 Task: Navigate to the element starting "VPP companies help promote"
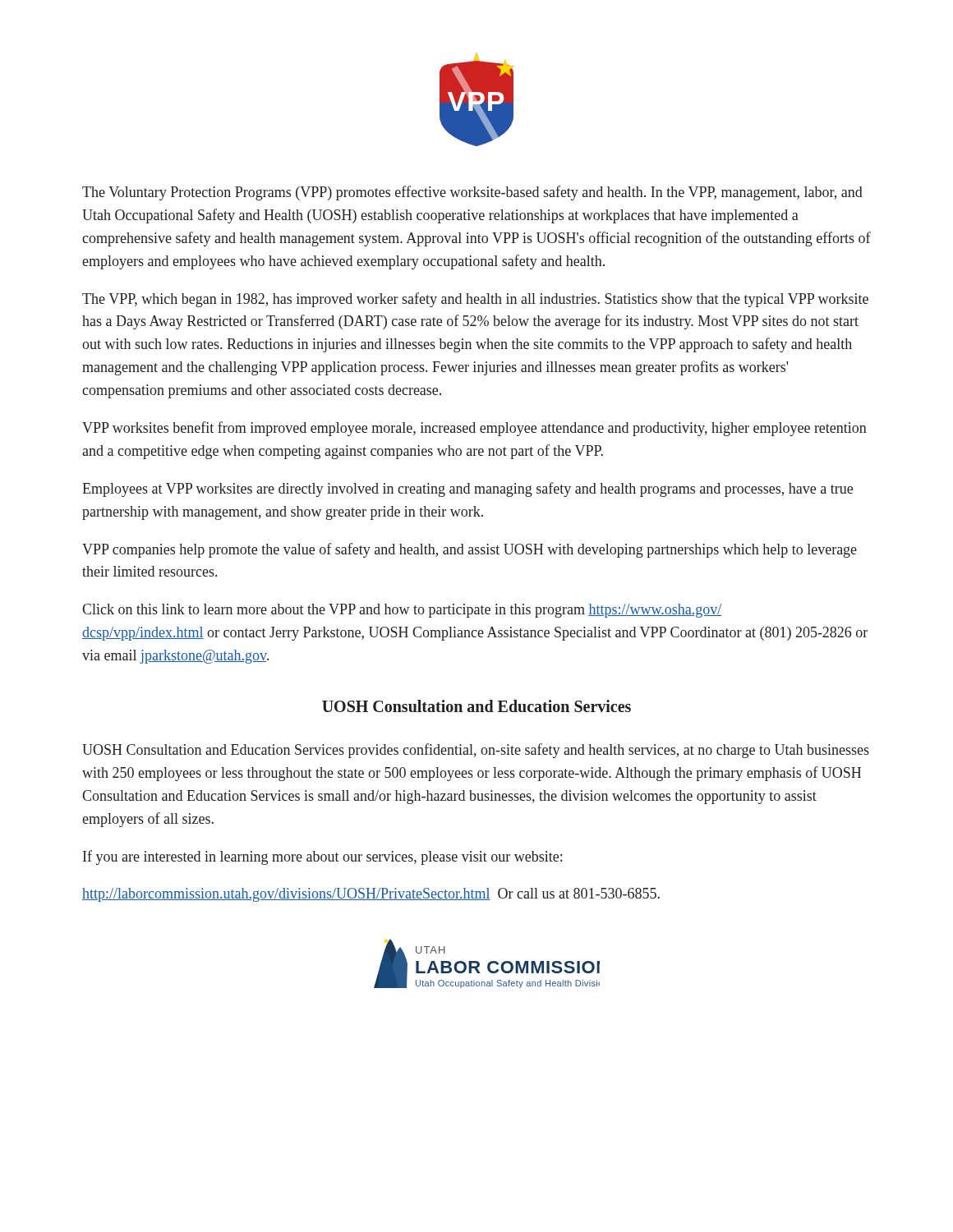pyautogui.click(x=476, y=561)
